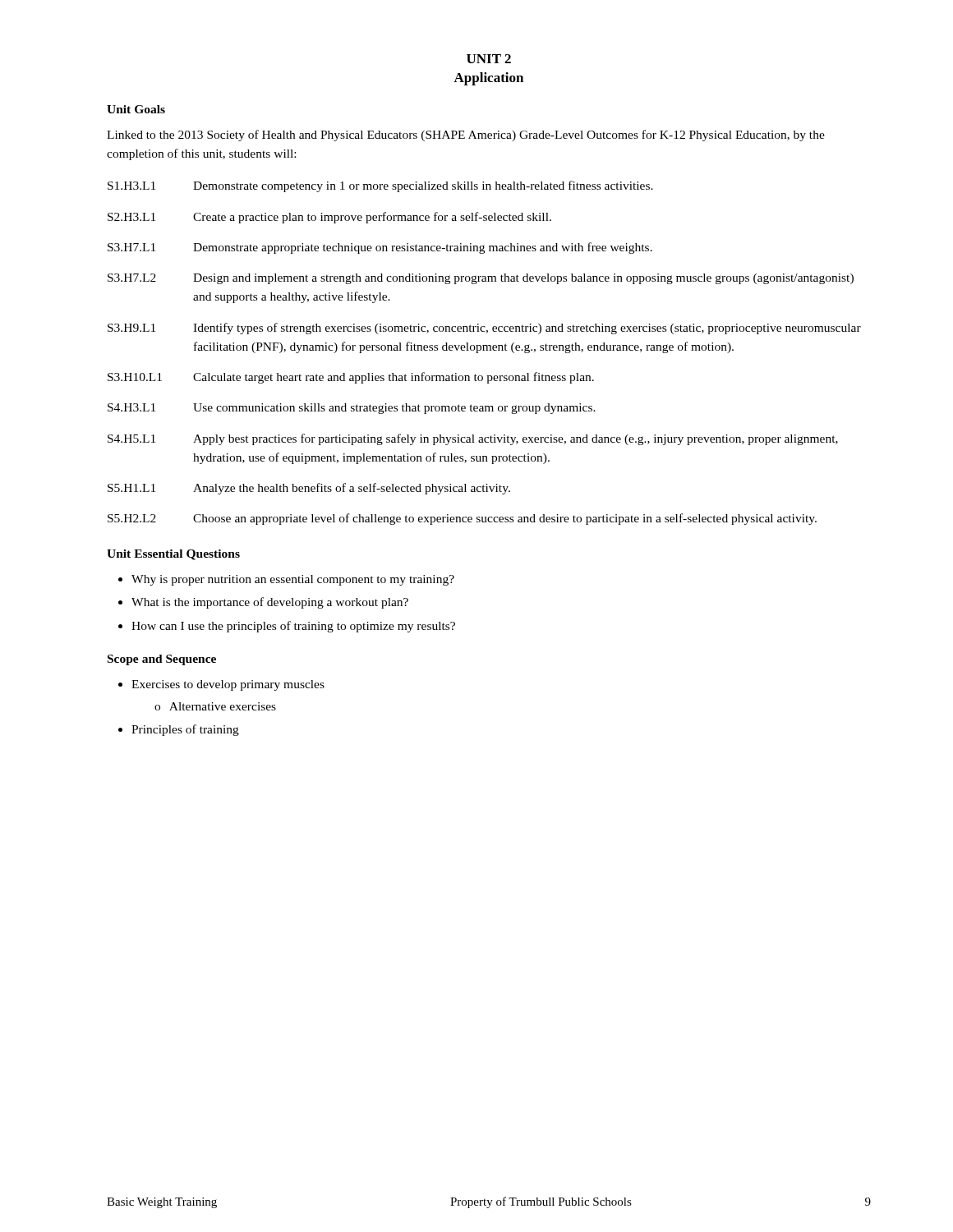Select the title
The height and width of the screenshot is (1232, 953).
(x=489, y=68)
